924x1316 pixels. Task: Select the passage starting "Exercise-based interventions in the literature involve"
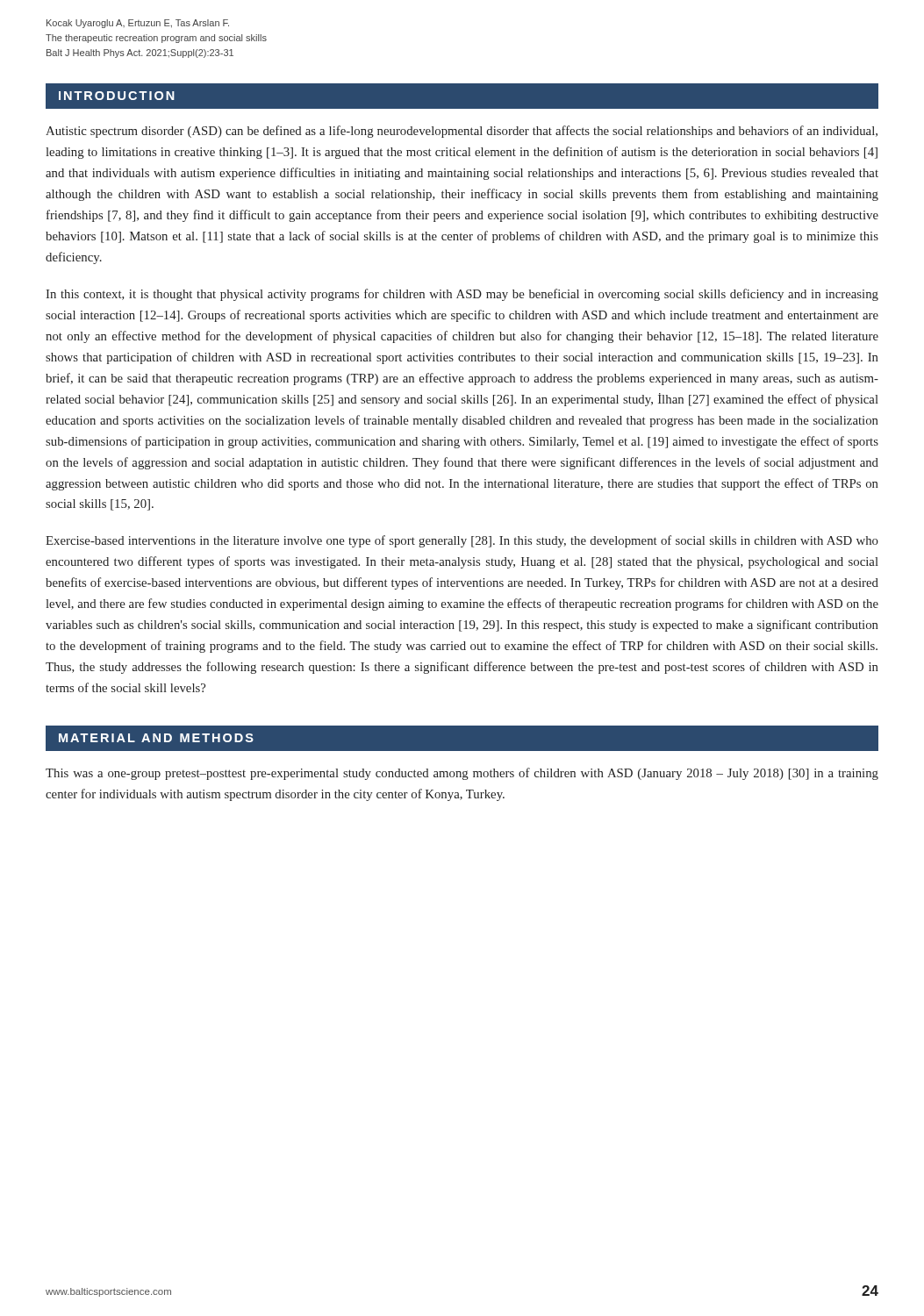462,614
